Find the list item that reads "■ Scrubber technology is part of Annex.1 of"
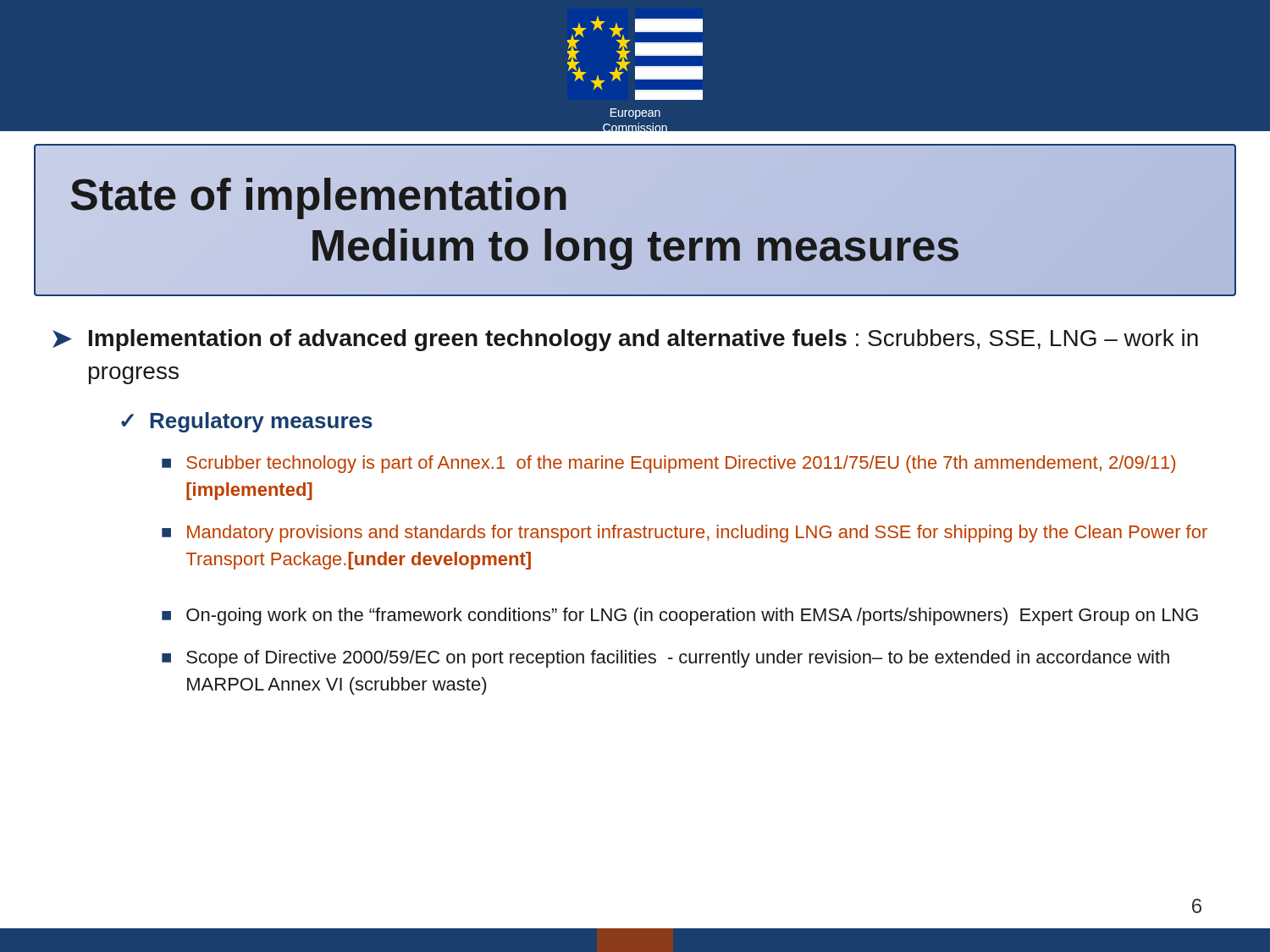1270x952 pixels. coord(690,477)
